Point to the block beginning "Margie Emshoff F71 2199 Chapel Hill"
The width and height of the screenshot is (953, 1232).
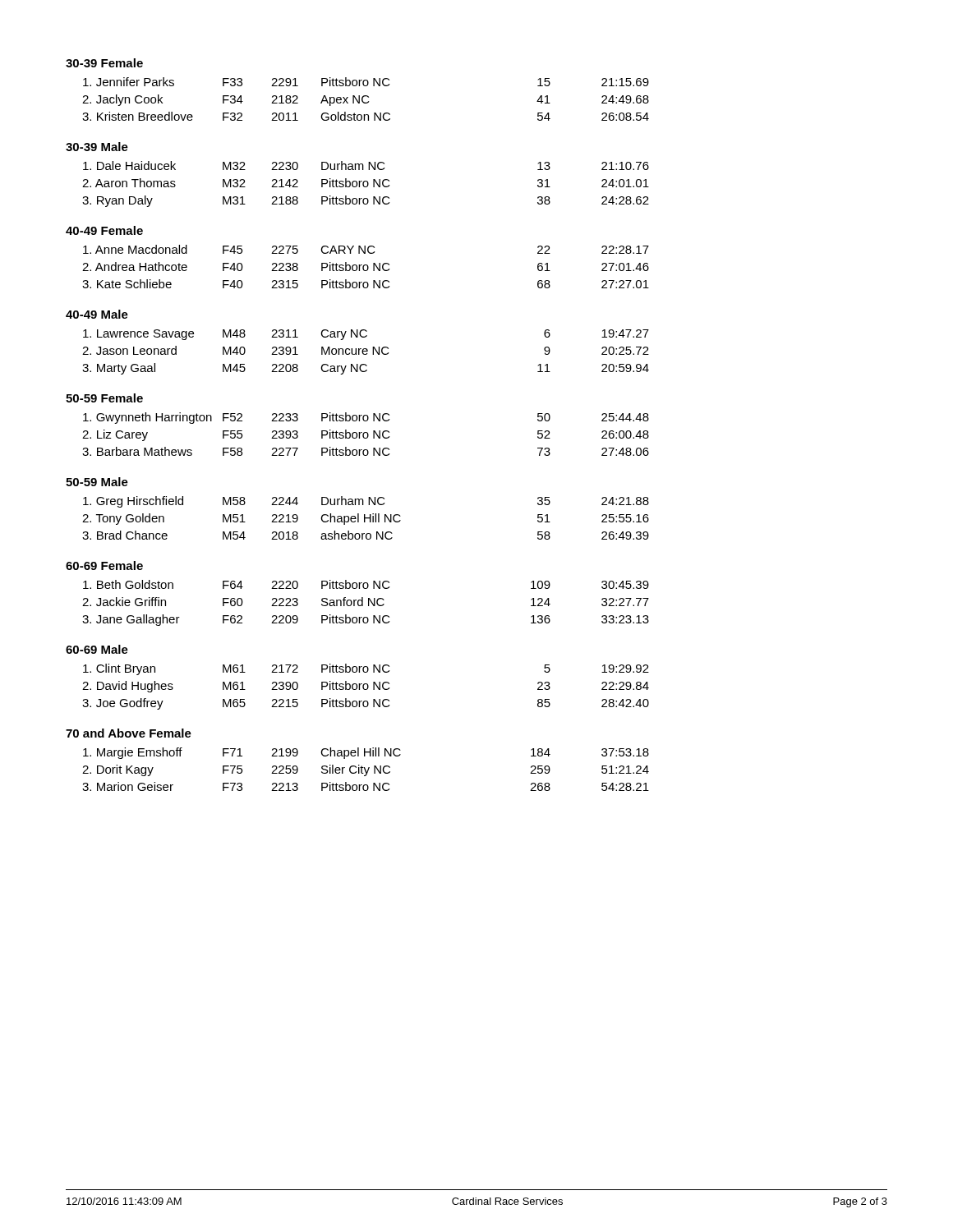tap(366, 752)
